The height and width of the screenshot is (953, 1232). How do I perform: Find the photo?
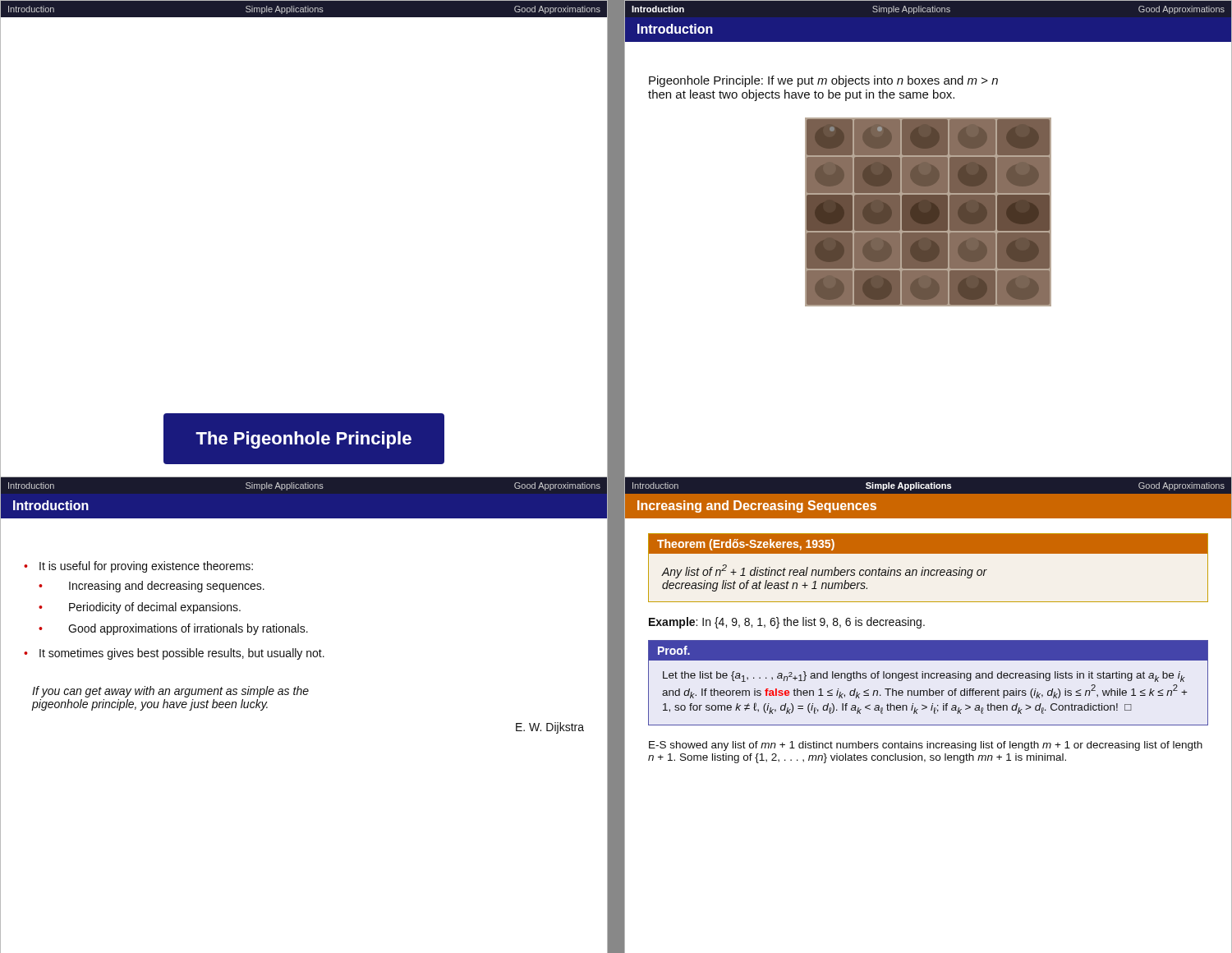pyautogui.click(x=928, y=212)
